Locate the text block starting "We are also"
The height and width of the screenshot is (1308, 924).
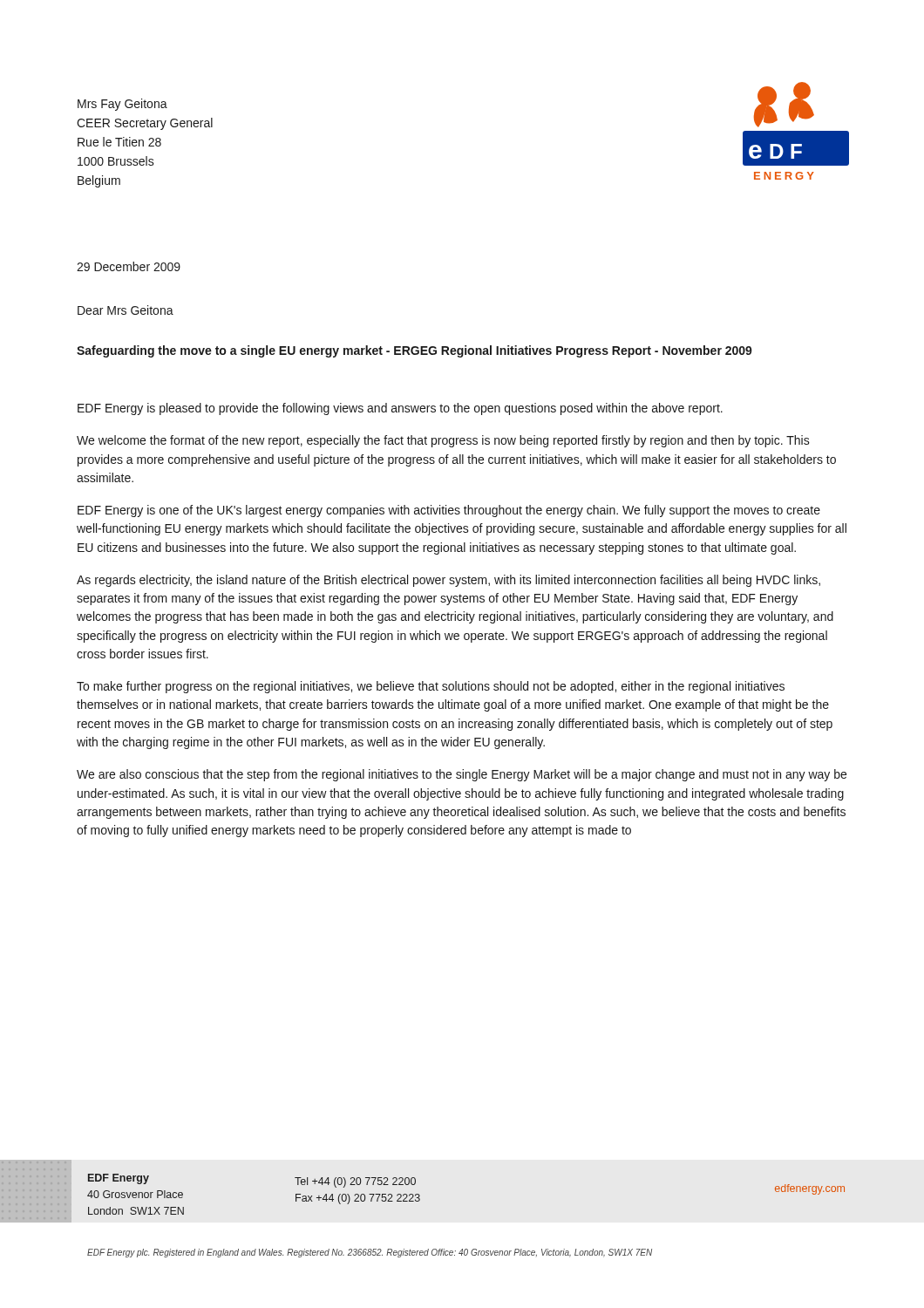[462, 802]
